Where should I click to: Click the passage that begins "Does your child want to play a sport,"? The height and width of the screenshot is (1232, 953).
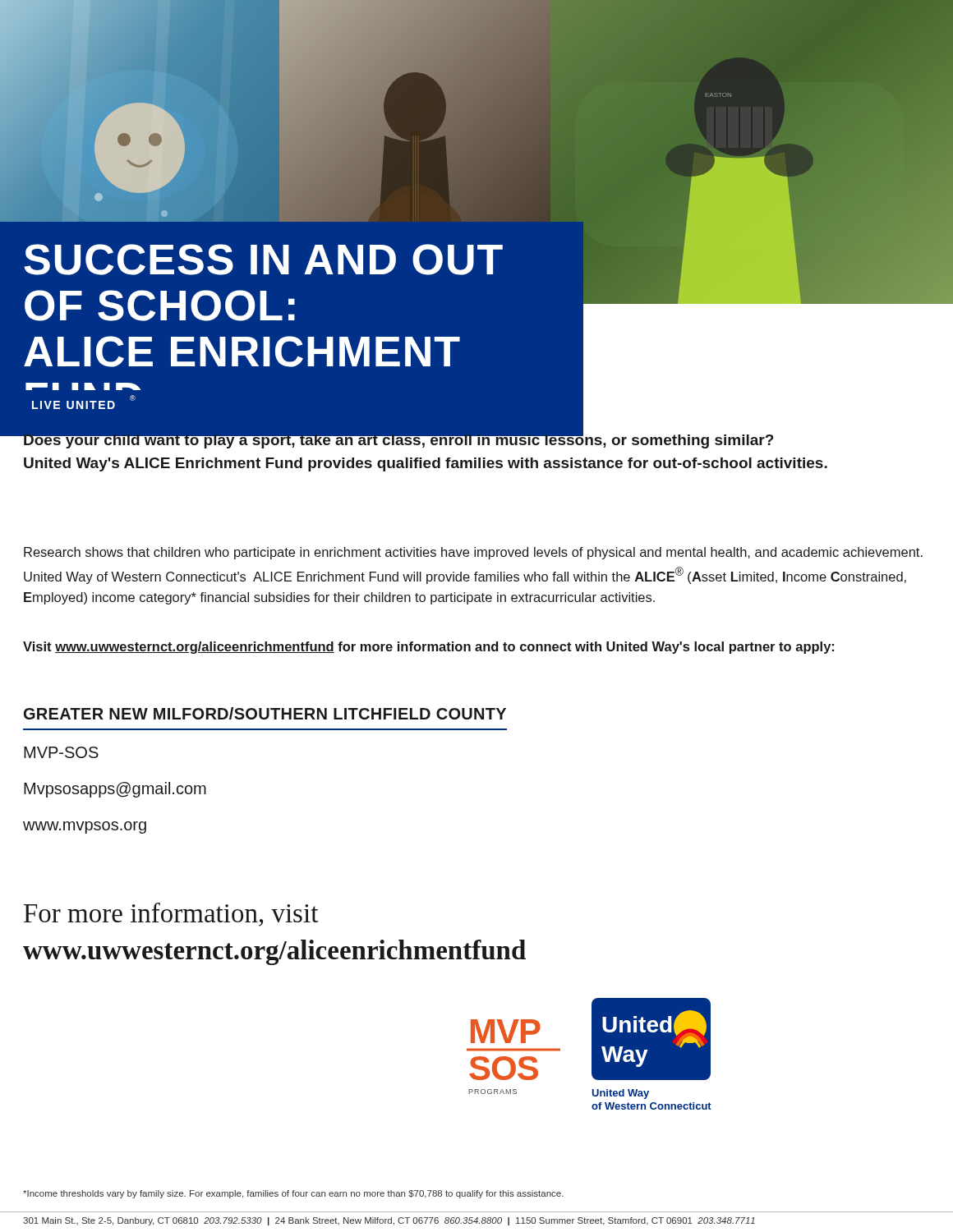tap(475, 452)
